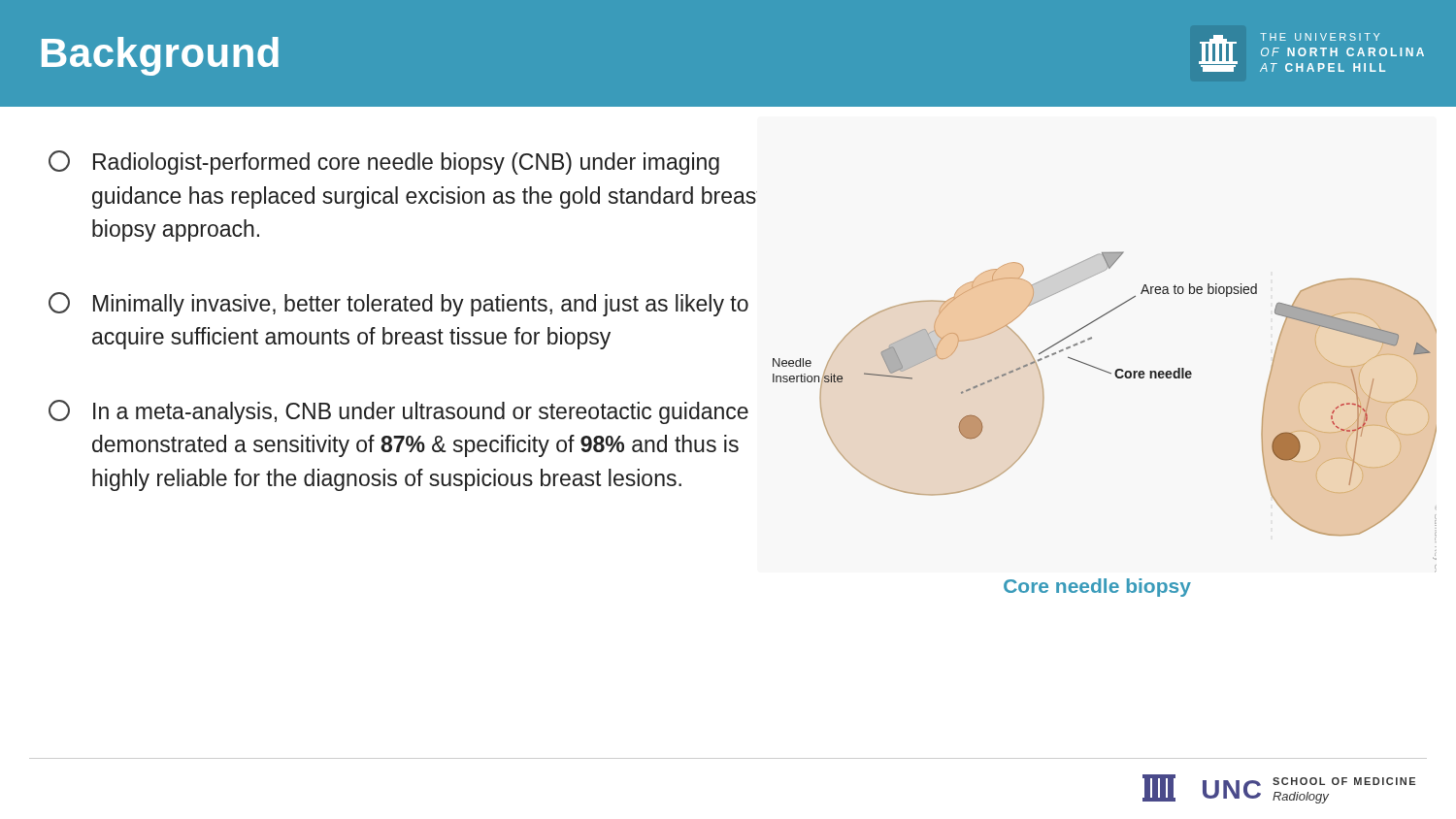The image size is (1456, 819).
Task: Find the list item containing "In a meta-analysis, CNB"
Action: (x=412, y=445)
